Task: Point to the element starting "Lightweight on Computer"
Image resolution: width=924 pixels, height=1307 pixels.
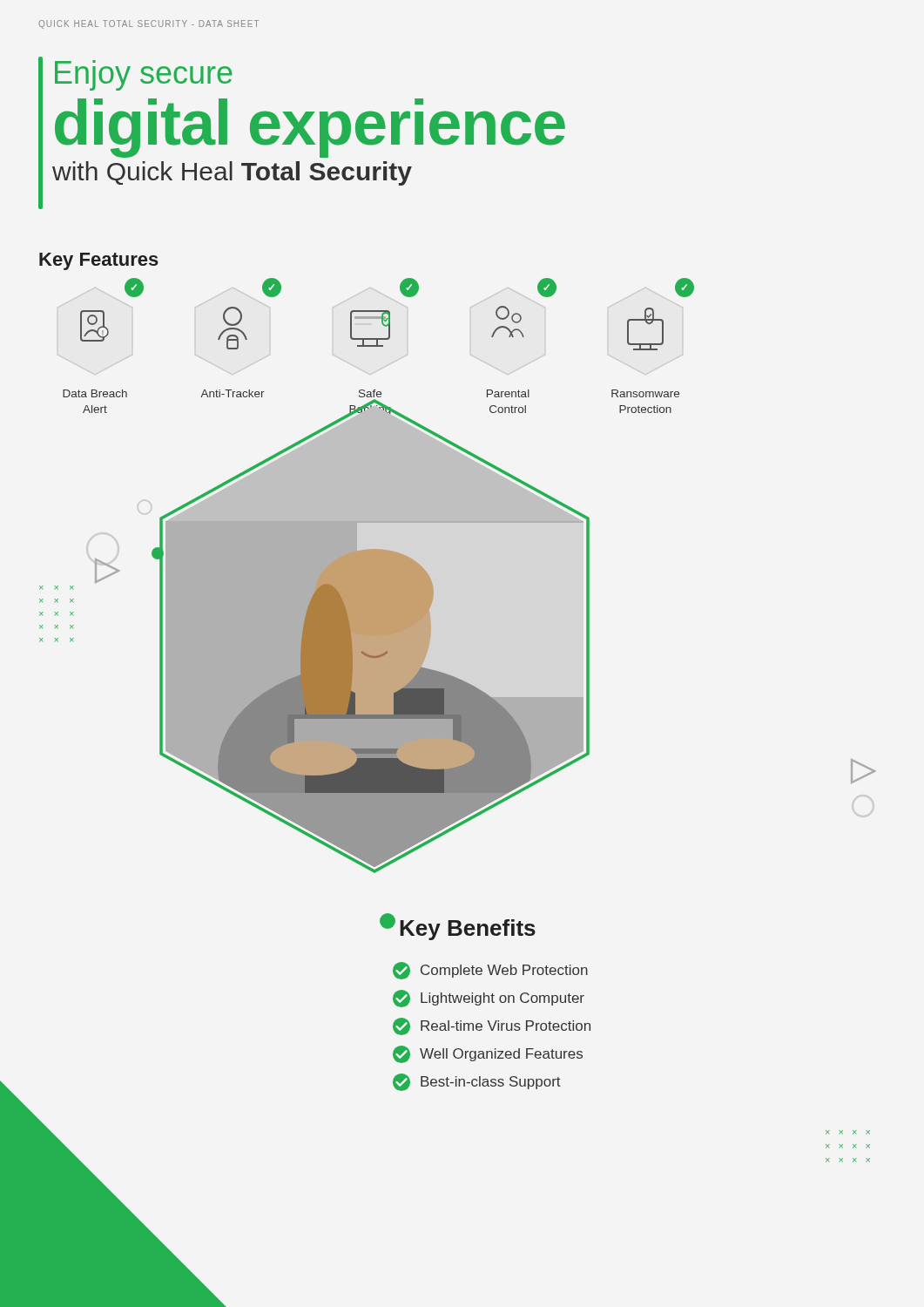Action: tap(488, 999)
